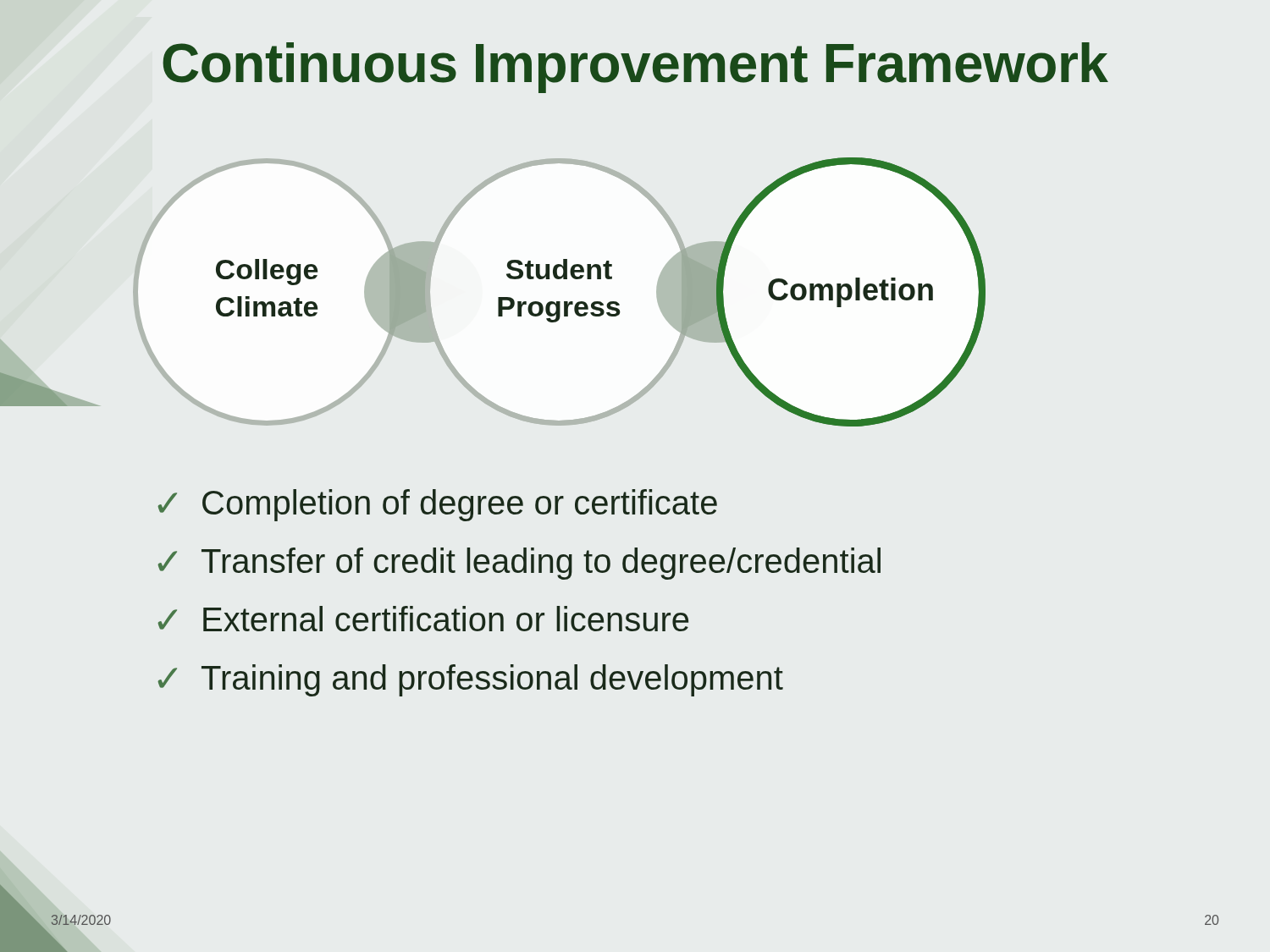Select the list item that reads "✓ External certification or"
Screen dimensions: 952x1270
click(421, 620)
